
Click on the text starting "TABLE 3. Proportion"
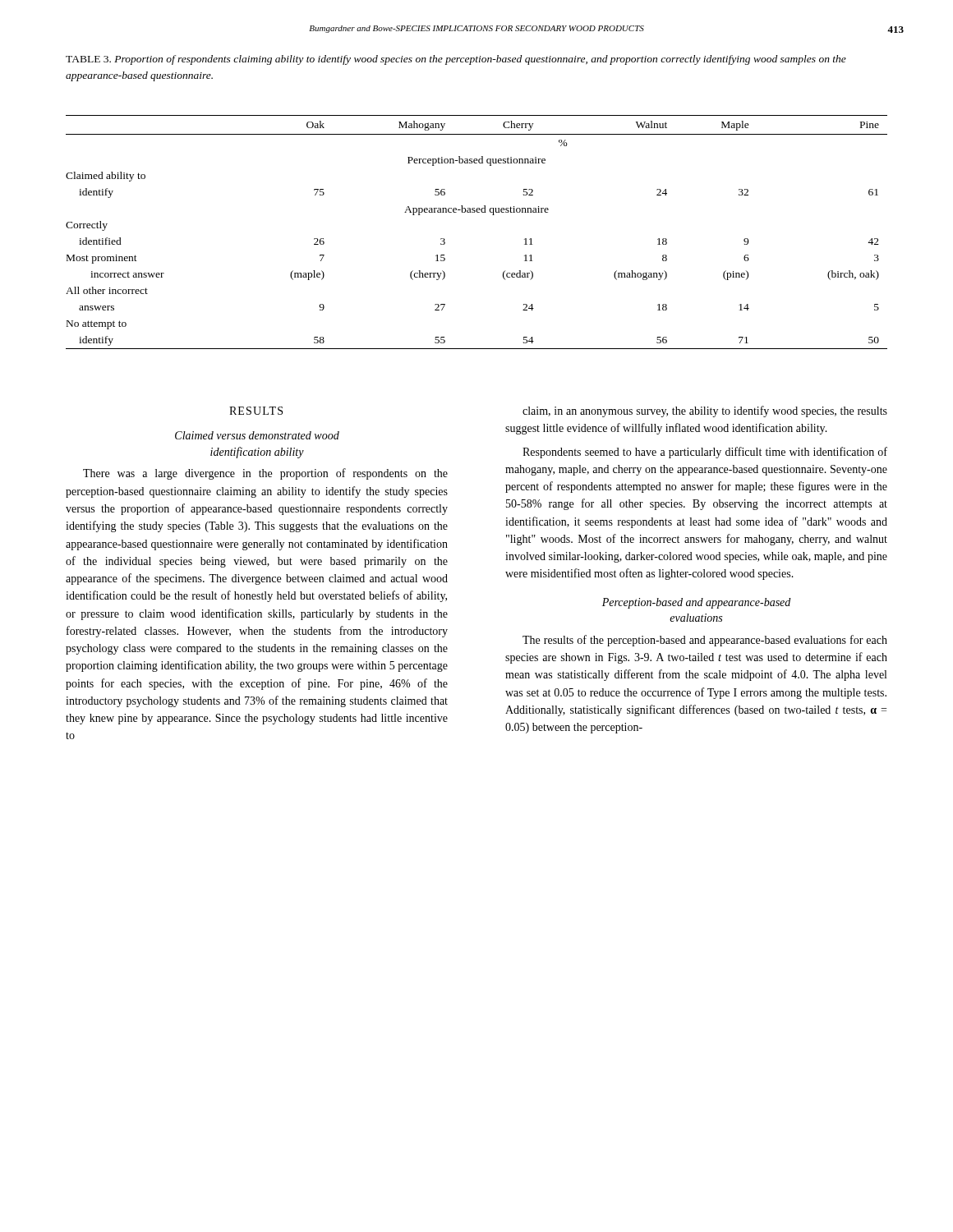(456, 67)
